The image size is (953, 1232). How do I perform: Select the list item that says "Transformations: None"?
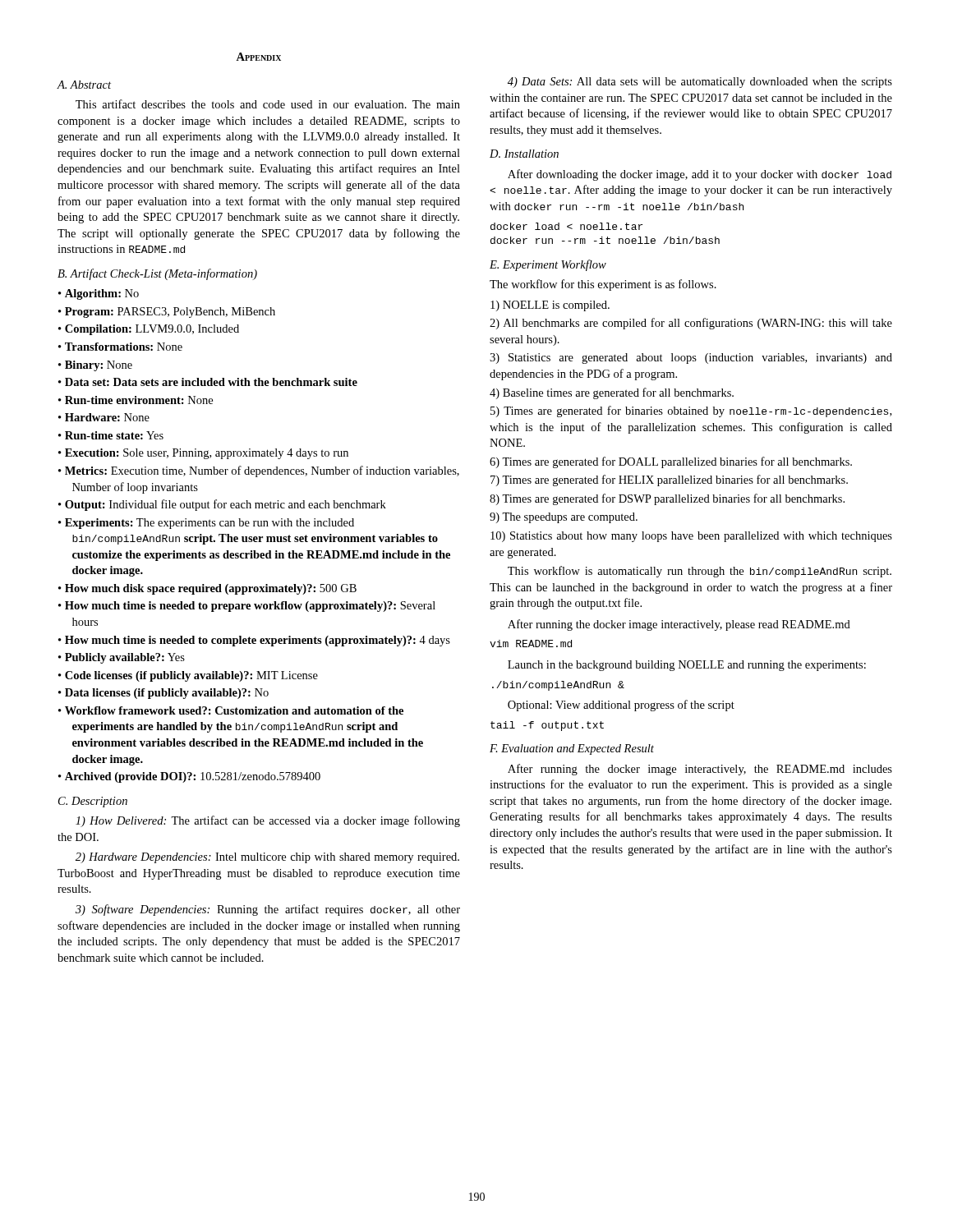tap(120, 347)
